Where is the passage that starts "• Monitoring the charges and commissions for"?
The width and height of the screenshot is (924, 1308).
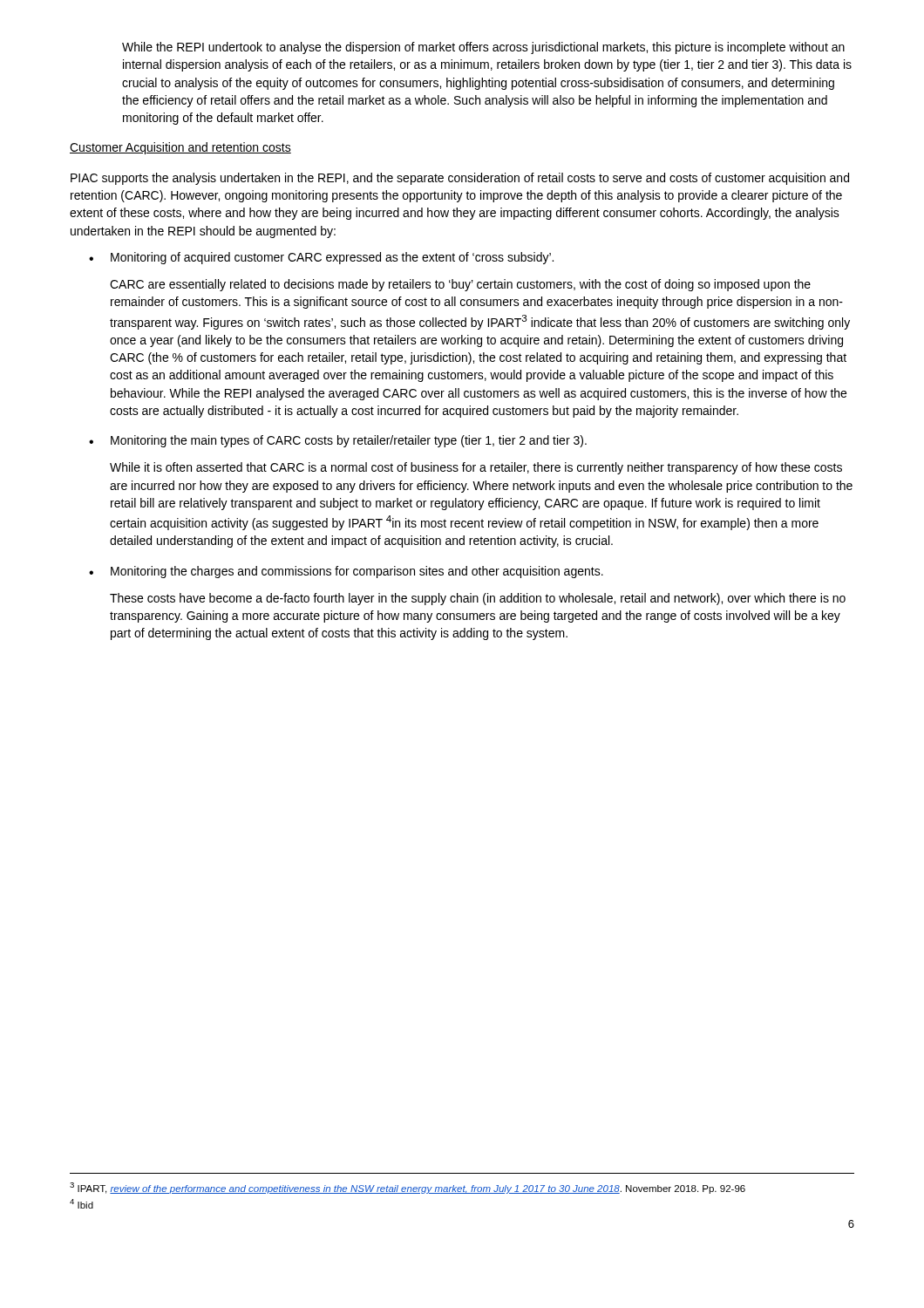(x=472, y=572)
